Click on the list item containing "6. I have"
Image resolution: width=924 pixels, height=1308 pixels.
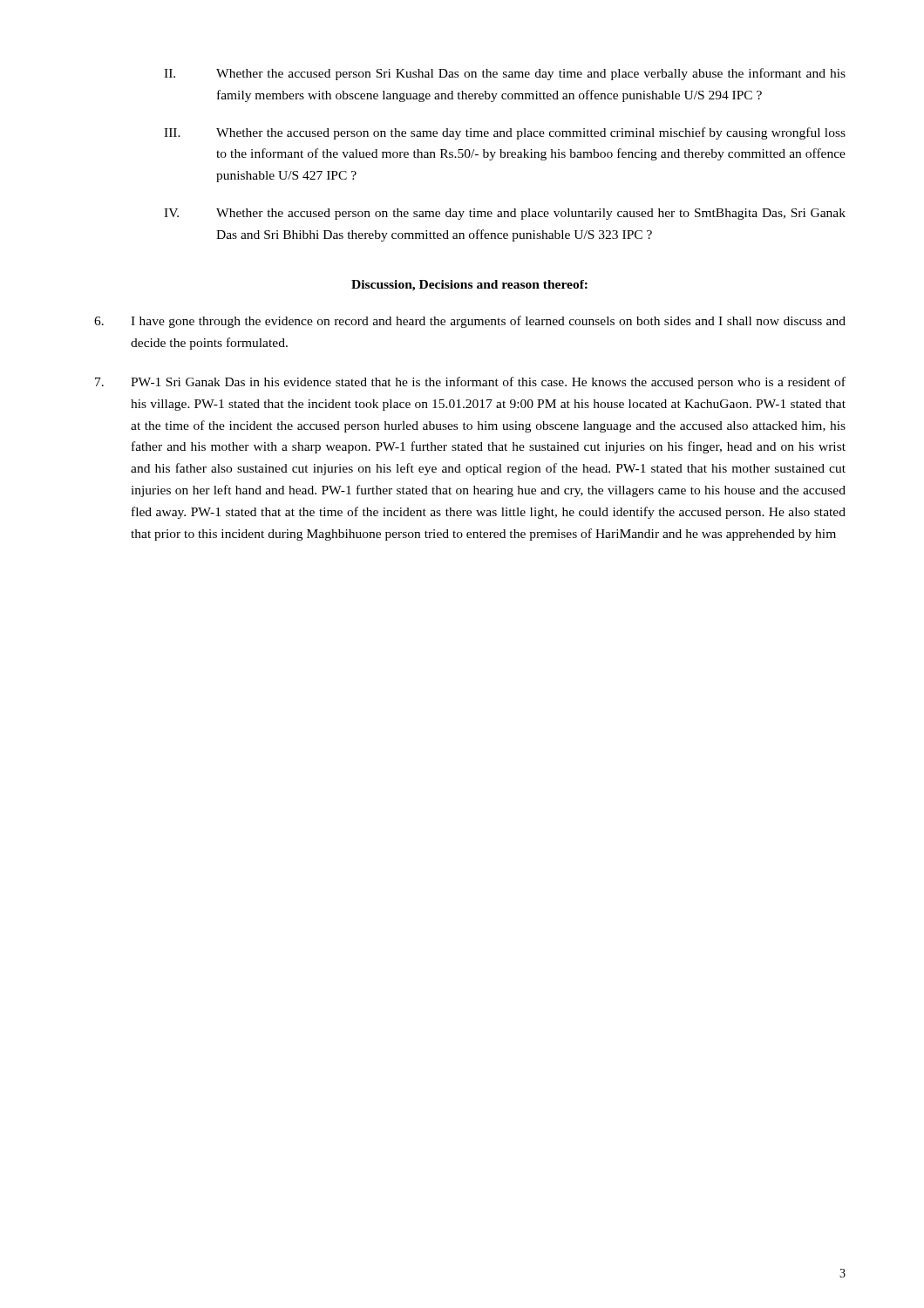(x=470, y=332)
